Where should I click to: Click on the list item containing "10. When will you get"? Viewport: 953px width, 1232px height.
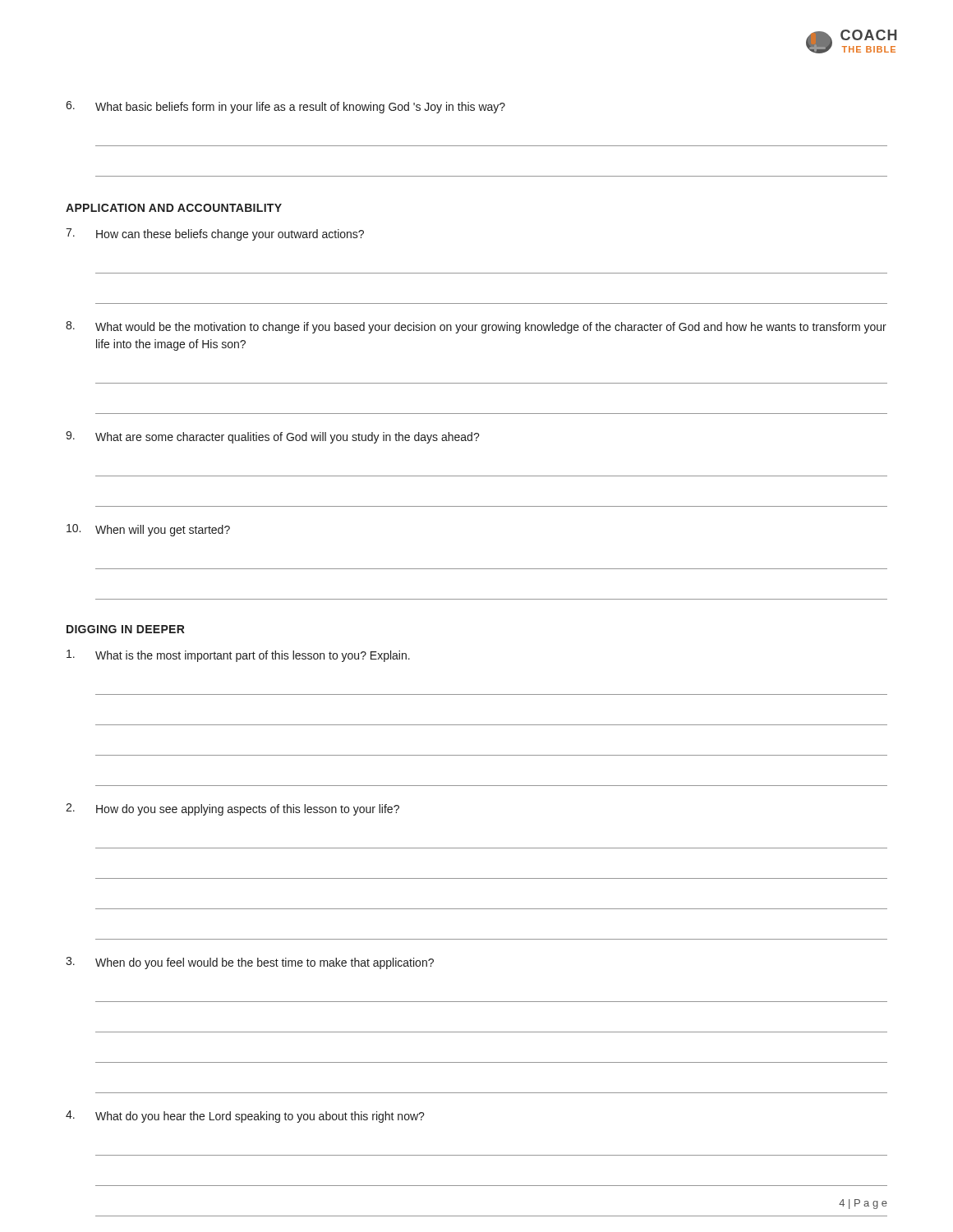coord(476,561)
